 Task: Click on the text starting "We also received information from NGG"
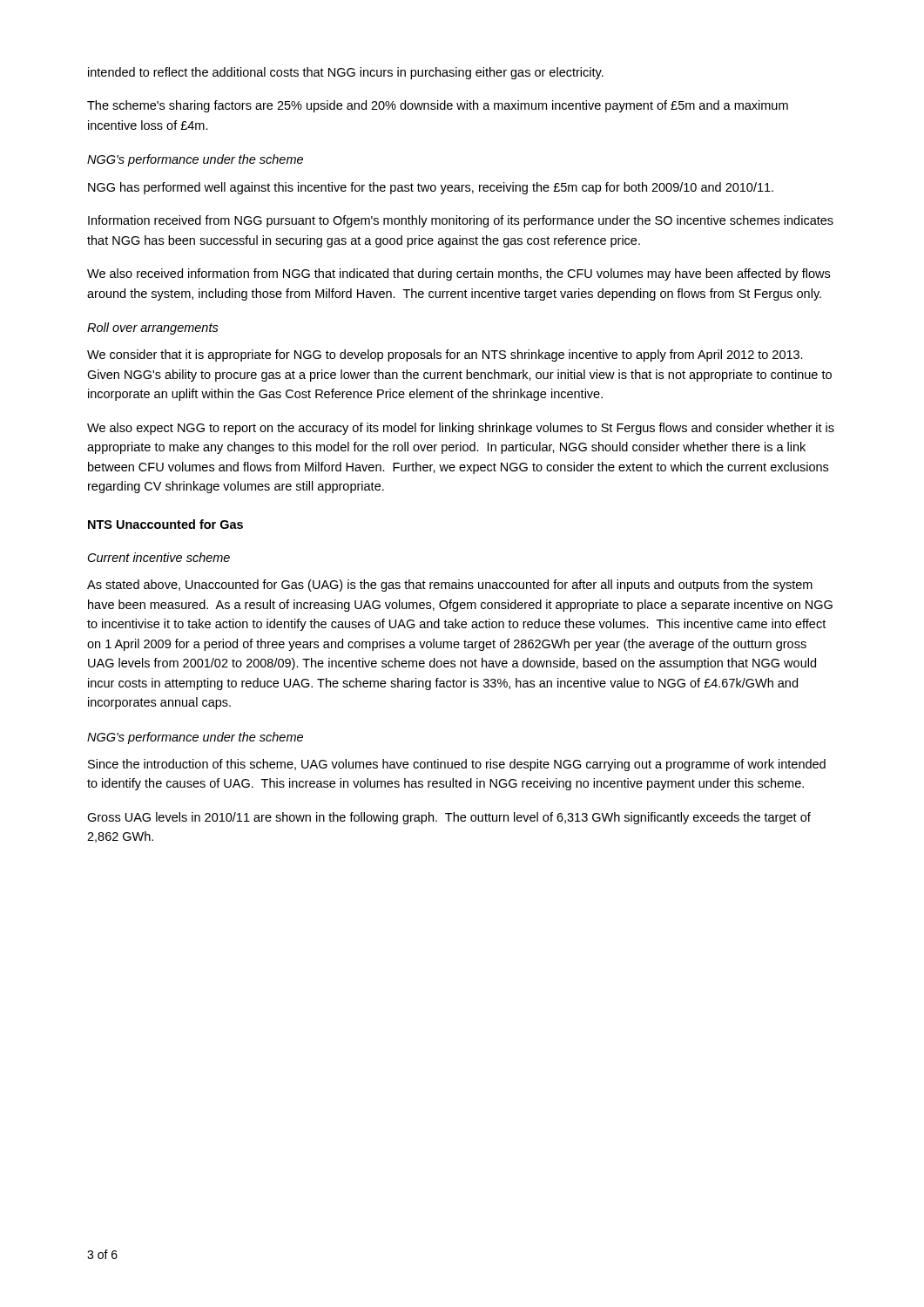click(x=459, y=283)
